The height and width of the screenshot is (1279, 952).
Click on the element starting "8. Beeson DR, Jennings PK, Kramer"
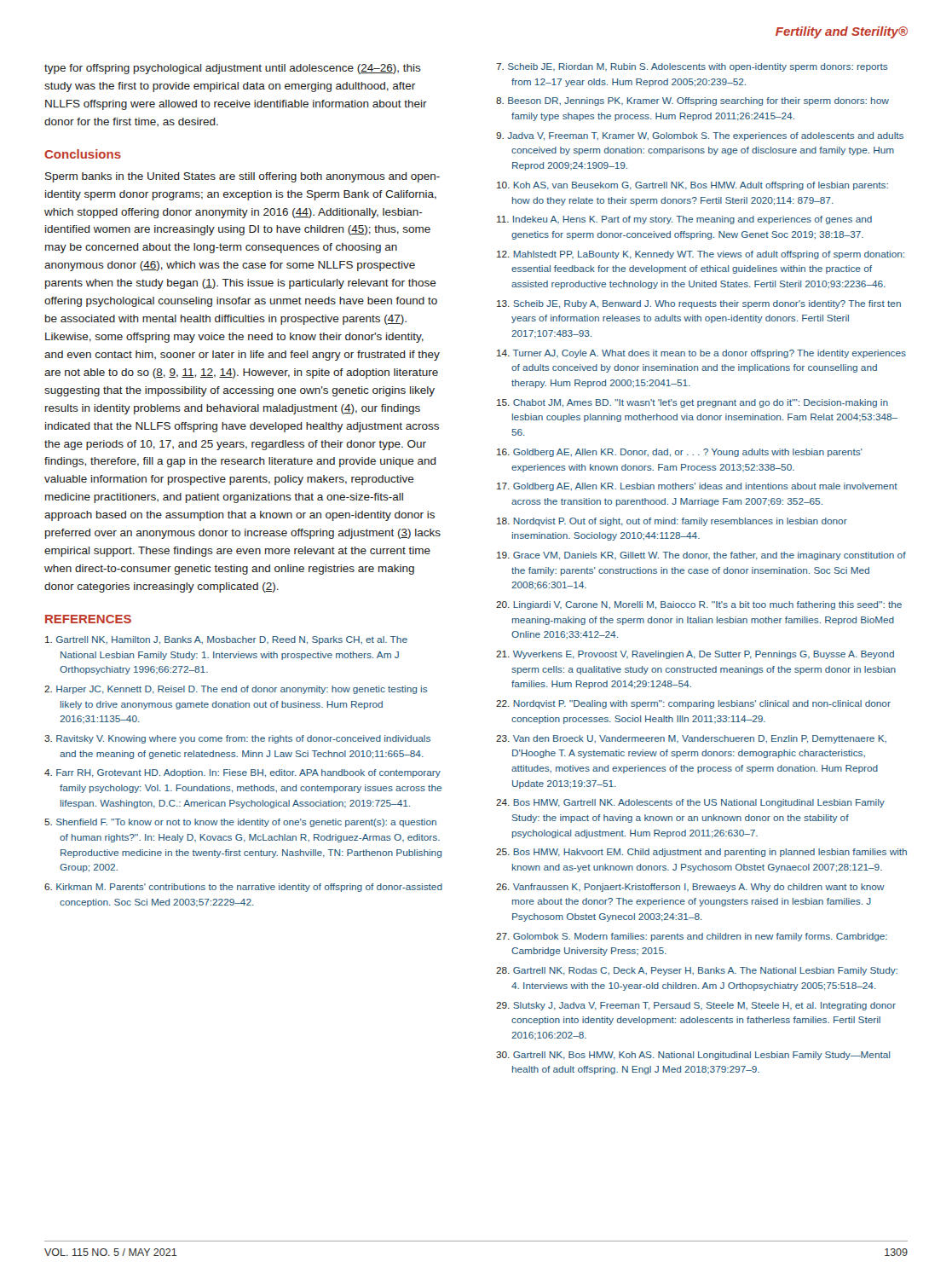(692, 108)
